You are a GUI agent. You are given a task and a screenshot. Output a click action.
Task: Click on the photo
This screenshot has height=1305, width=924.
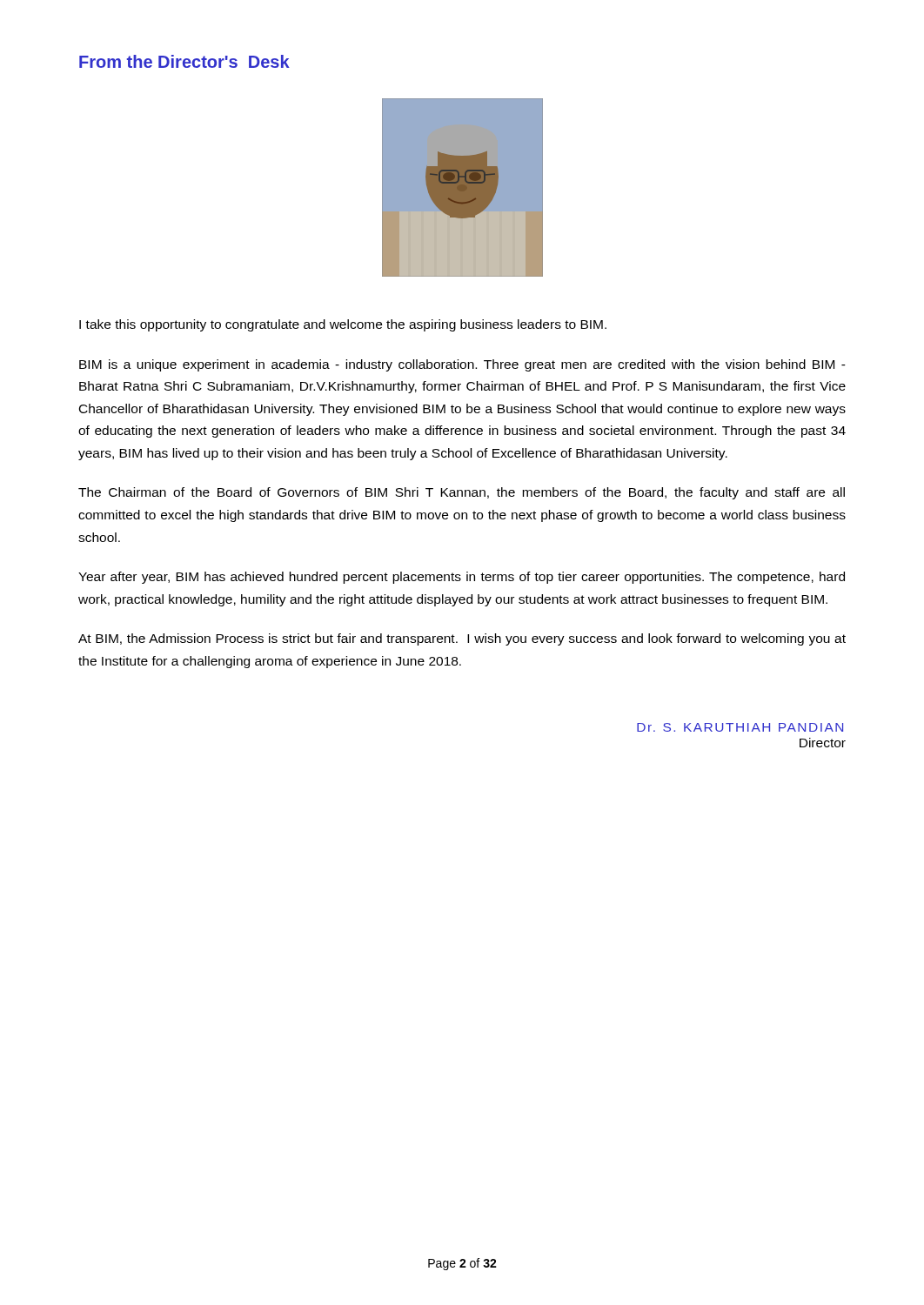[462, 189]
